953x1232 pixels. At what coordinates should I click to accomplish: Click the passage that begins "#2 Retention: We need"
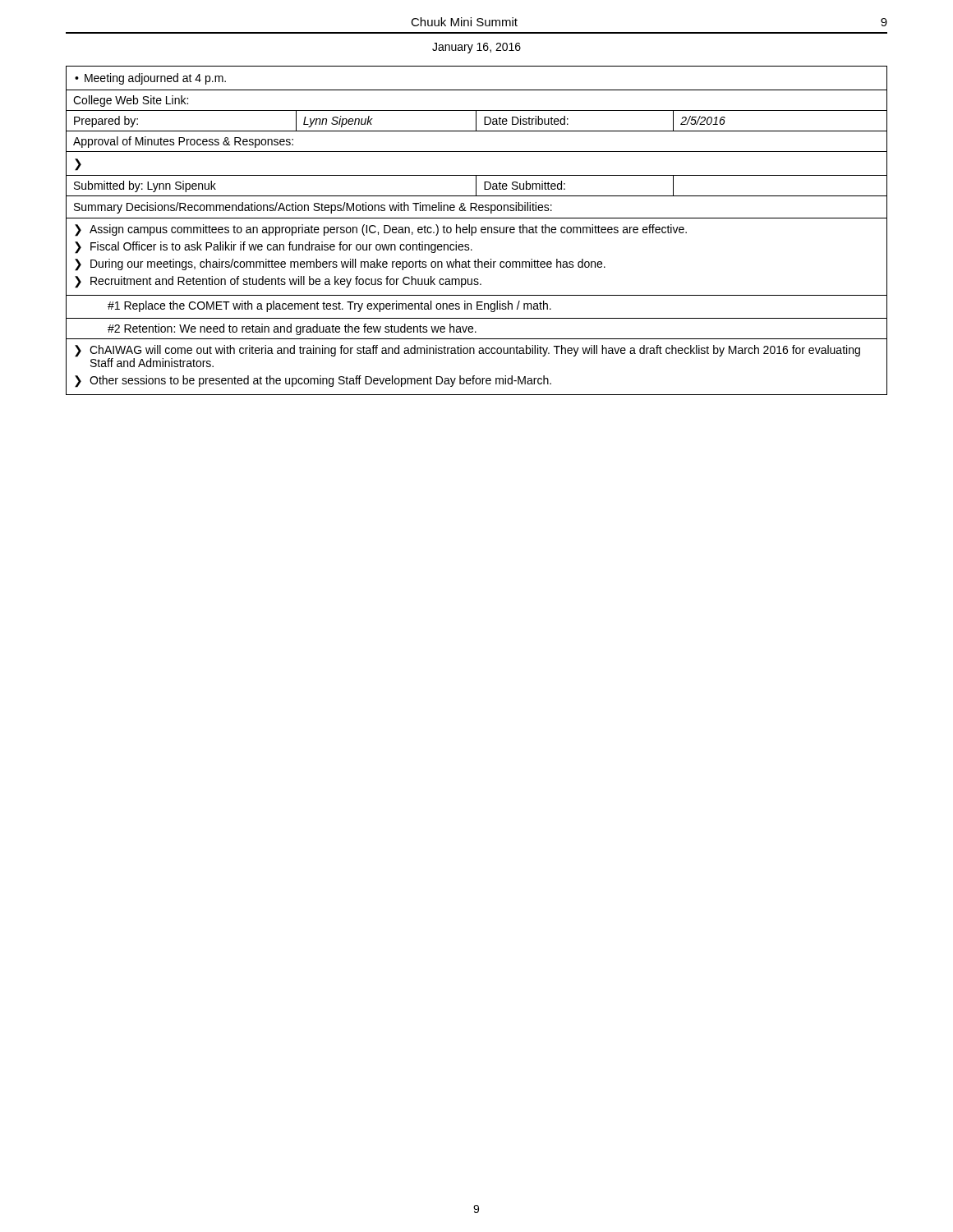[x=292, y=329]
